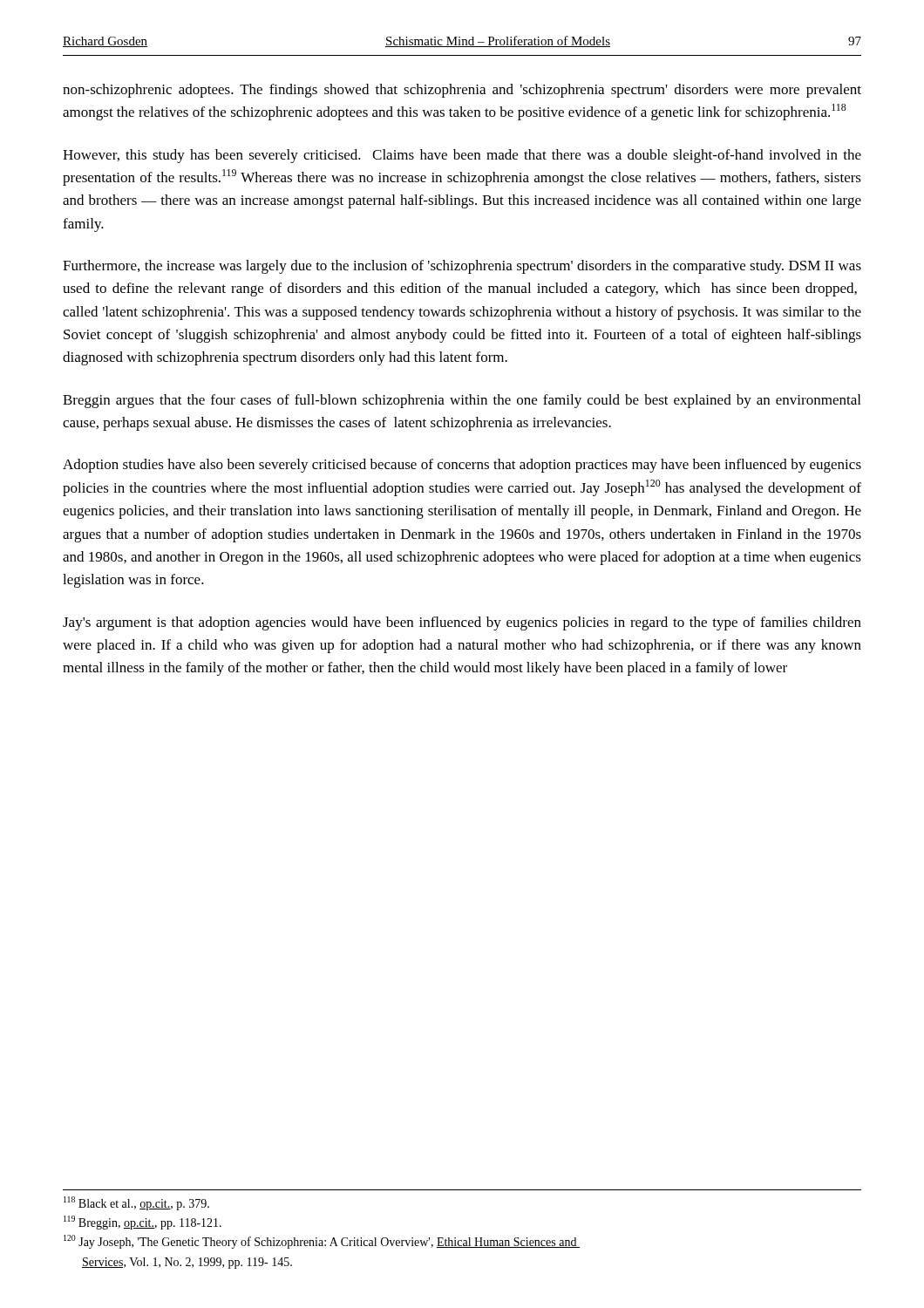Find the footnote with the text "119 Breggin, op.cit.,"
Screen dimensions: 1308x924
(x=142, y=1222)
